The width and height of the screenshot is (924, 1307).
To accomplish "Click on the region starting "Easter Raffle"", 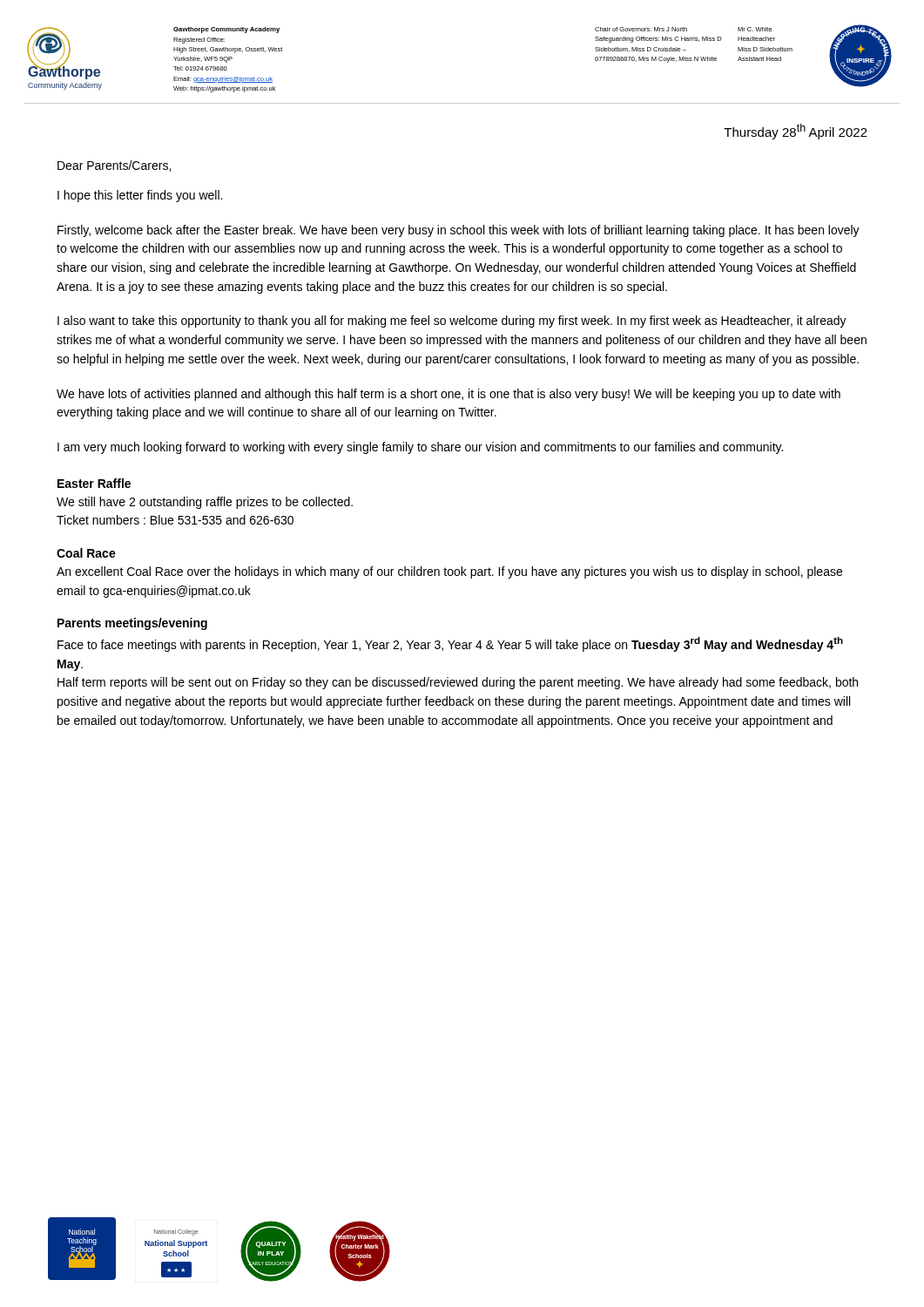I will point(94,483).
